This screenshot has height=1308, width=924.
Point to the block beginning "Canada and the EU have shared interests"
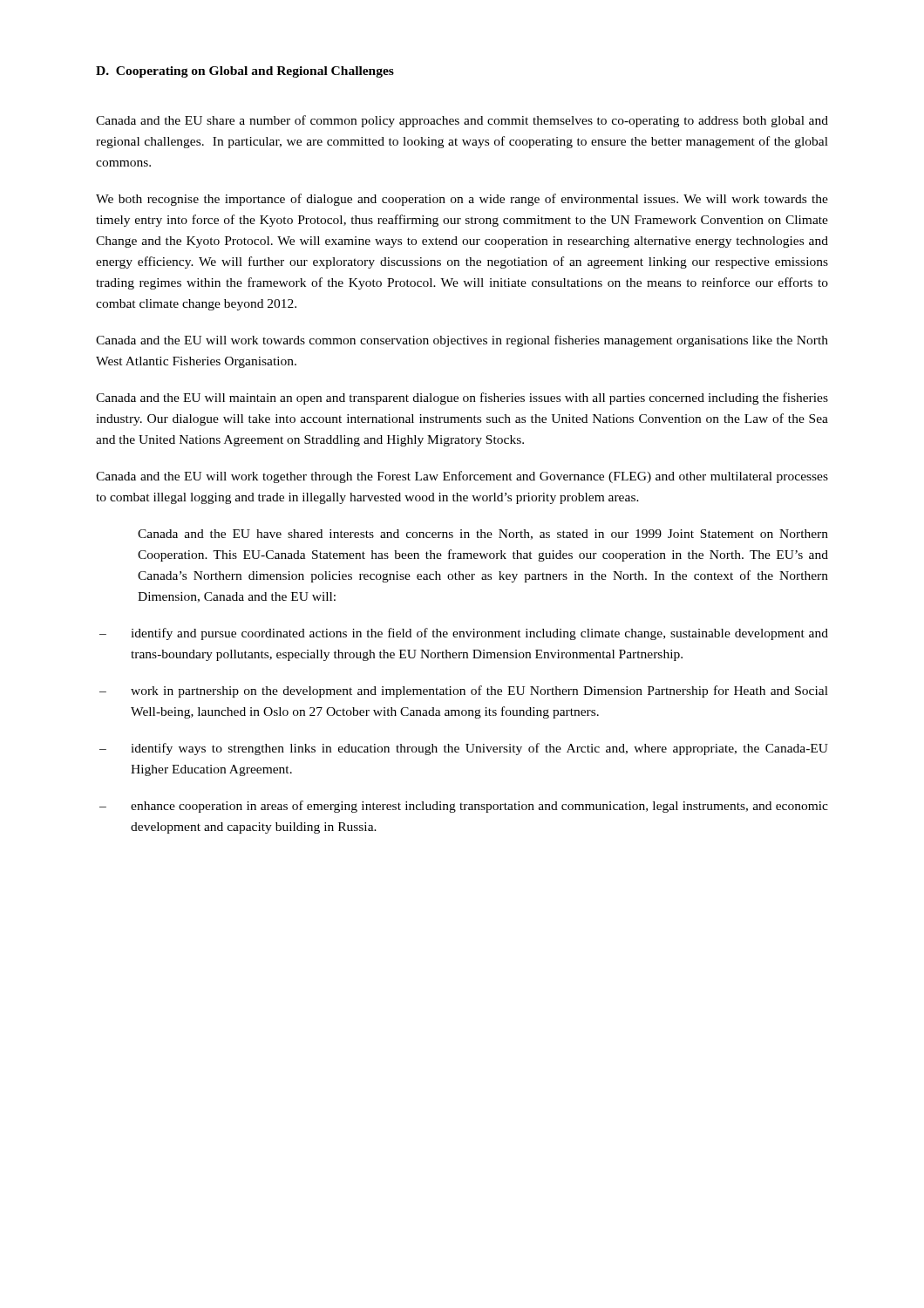coord(483,565)
